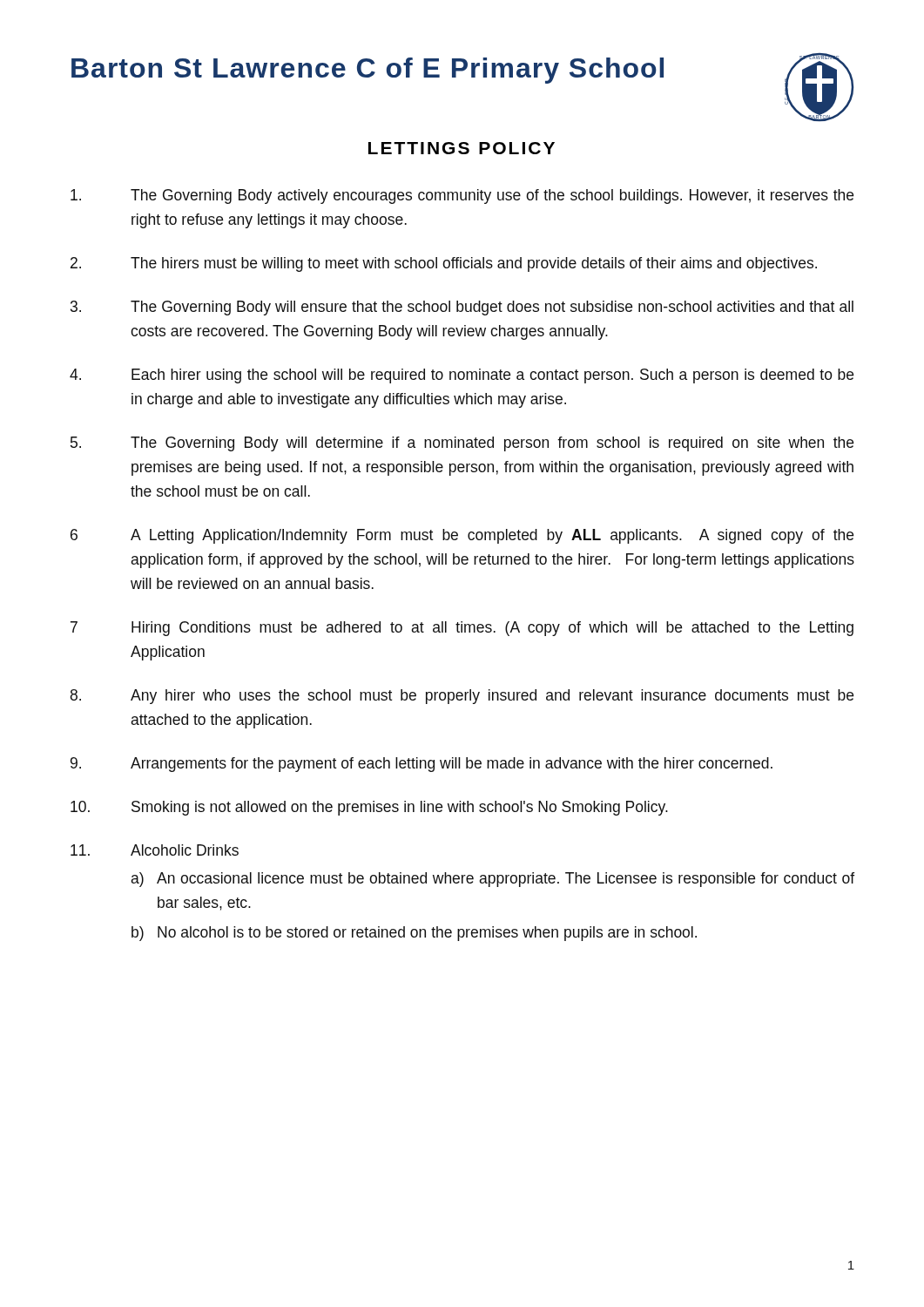Select the region starting "2. The hirers must be"
This screenshot has height=1307, width=924.
coord(462,263)
